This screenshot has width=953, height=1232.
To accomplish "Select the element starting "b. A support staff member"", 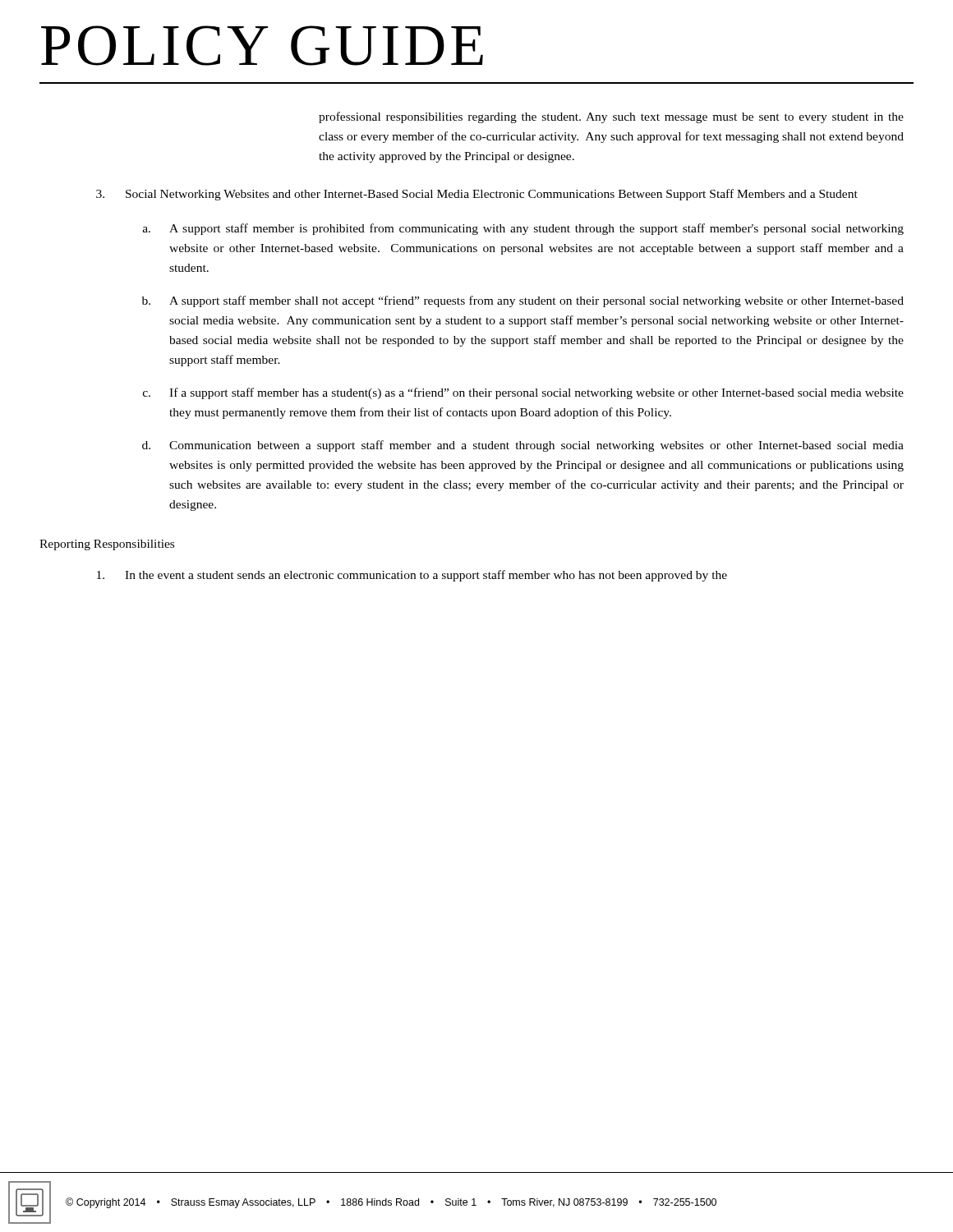I will point(504,330).
